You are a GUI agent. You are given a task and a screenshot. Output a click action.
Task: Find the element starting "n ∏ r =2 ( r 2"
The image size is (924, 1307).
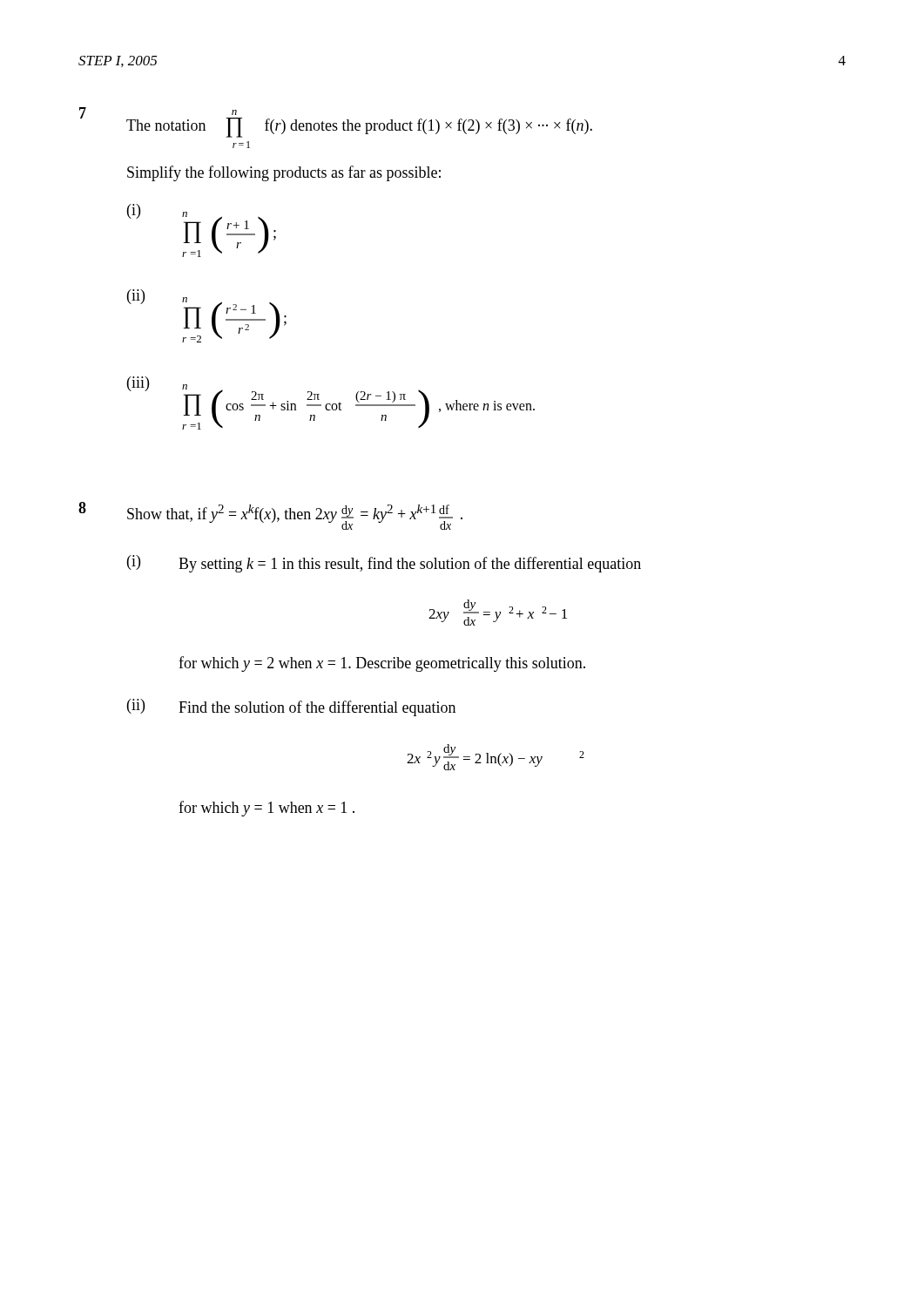click(237, 316)
